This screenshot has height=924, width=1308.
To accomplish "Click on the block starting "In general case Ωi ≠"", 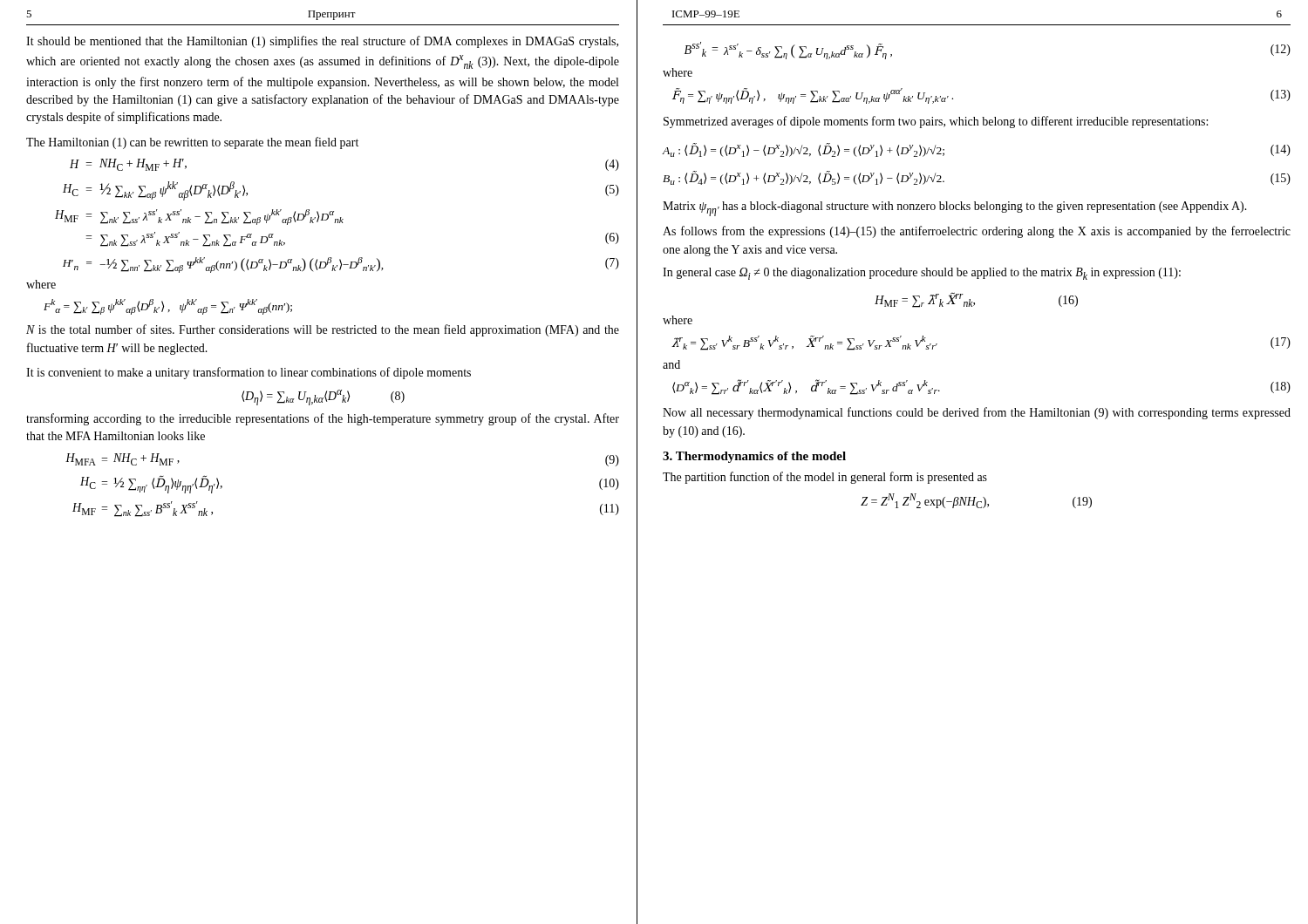I will point(922,274).
